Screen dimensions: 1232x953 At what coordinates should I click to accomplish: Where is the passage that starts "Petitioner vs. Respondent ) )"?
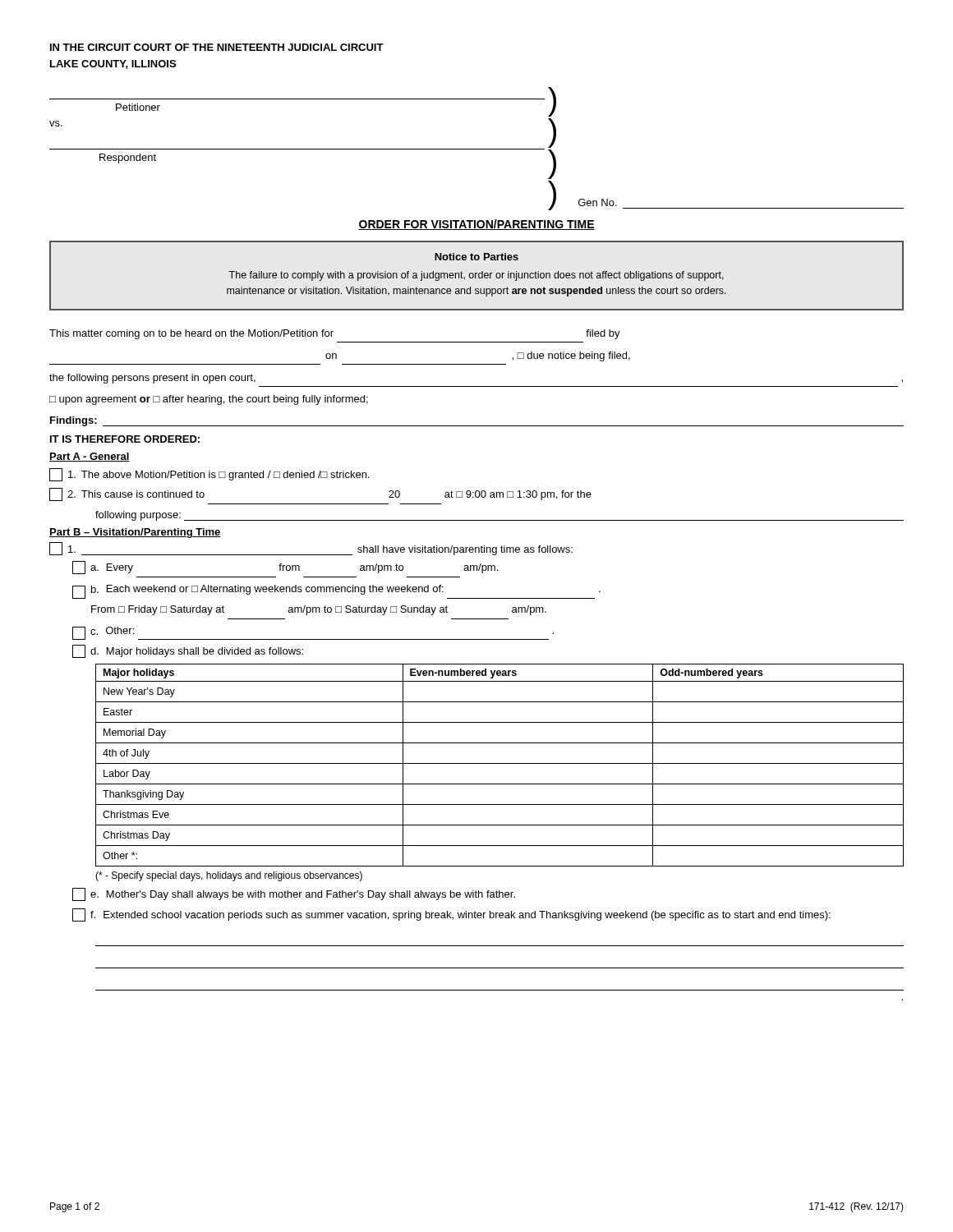pos(476,146)
